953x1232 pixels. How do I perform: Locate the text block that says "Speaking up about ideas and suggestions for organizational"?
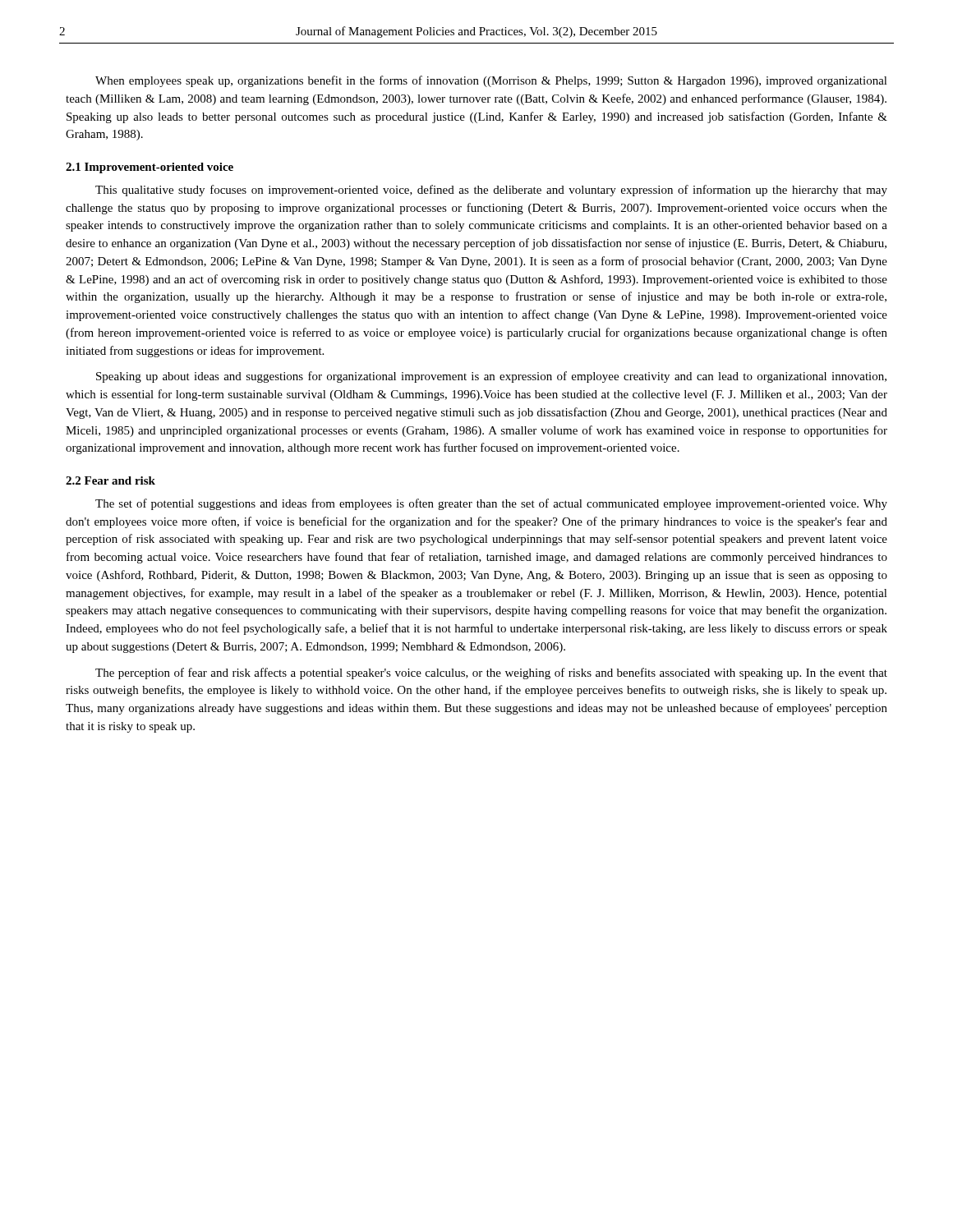pos(476,412)
